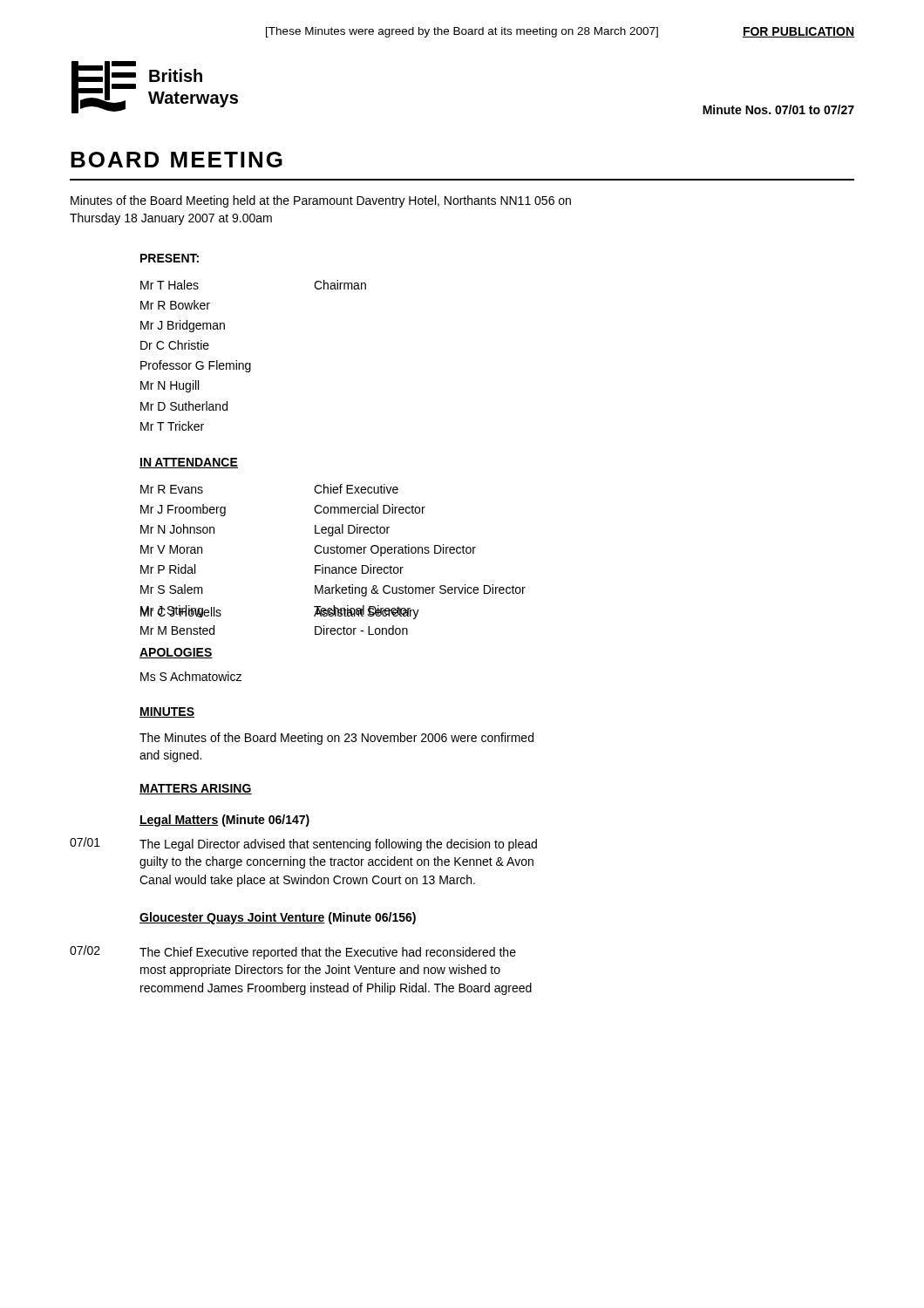Where does it say "Ms S Achmatowicz"?
Viewport: 924px width, 1308px height.
tap(191, 677)
